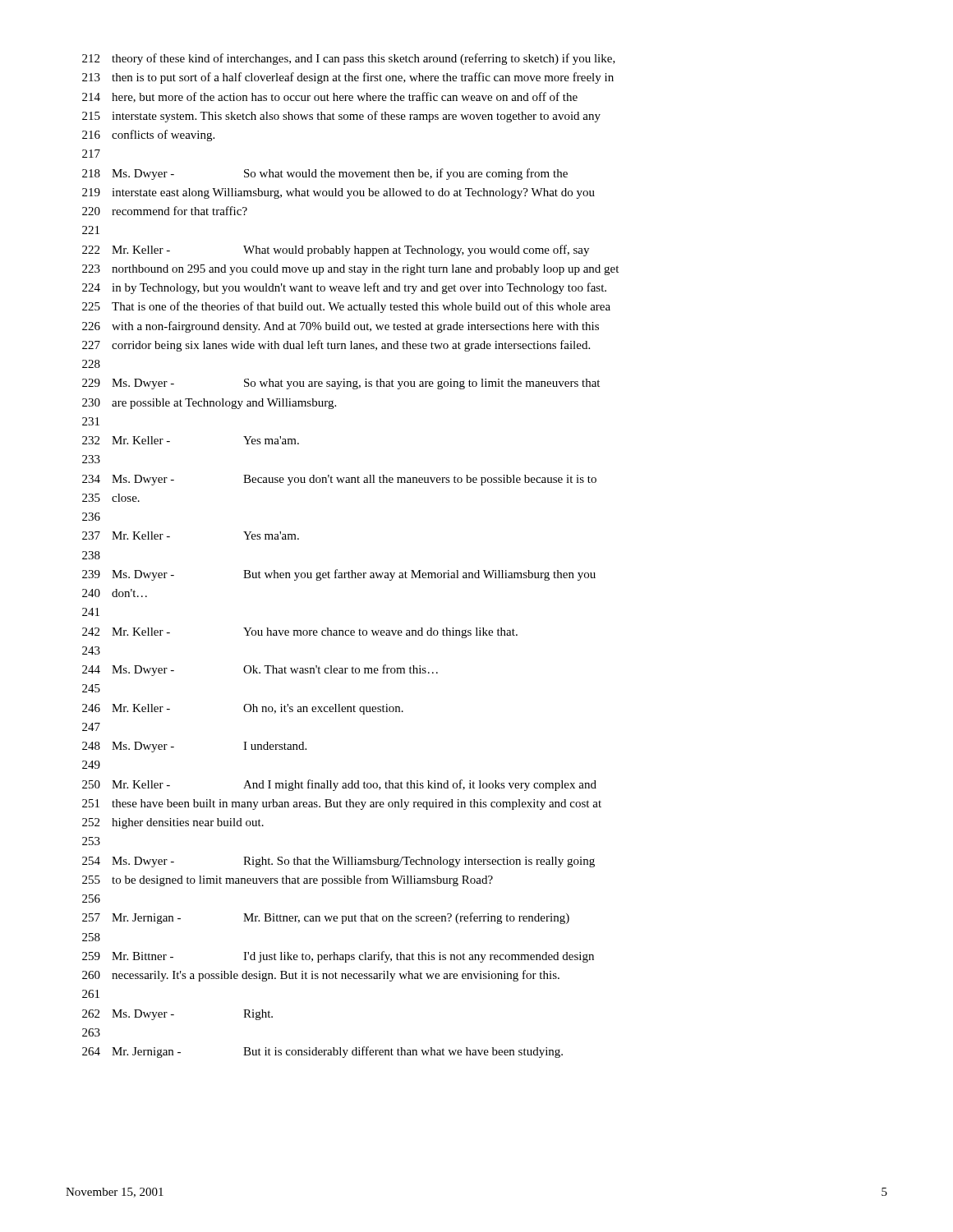Locate the text block that says "237 Mr. Keller - Yes ma'am."
953x1232 pixels.
click(x=91, y=535)
